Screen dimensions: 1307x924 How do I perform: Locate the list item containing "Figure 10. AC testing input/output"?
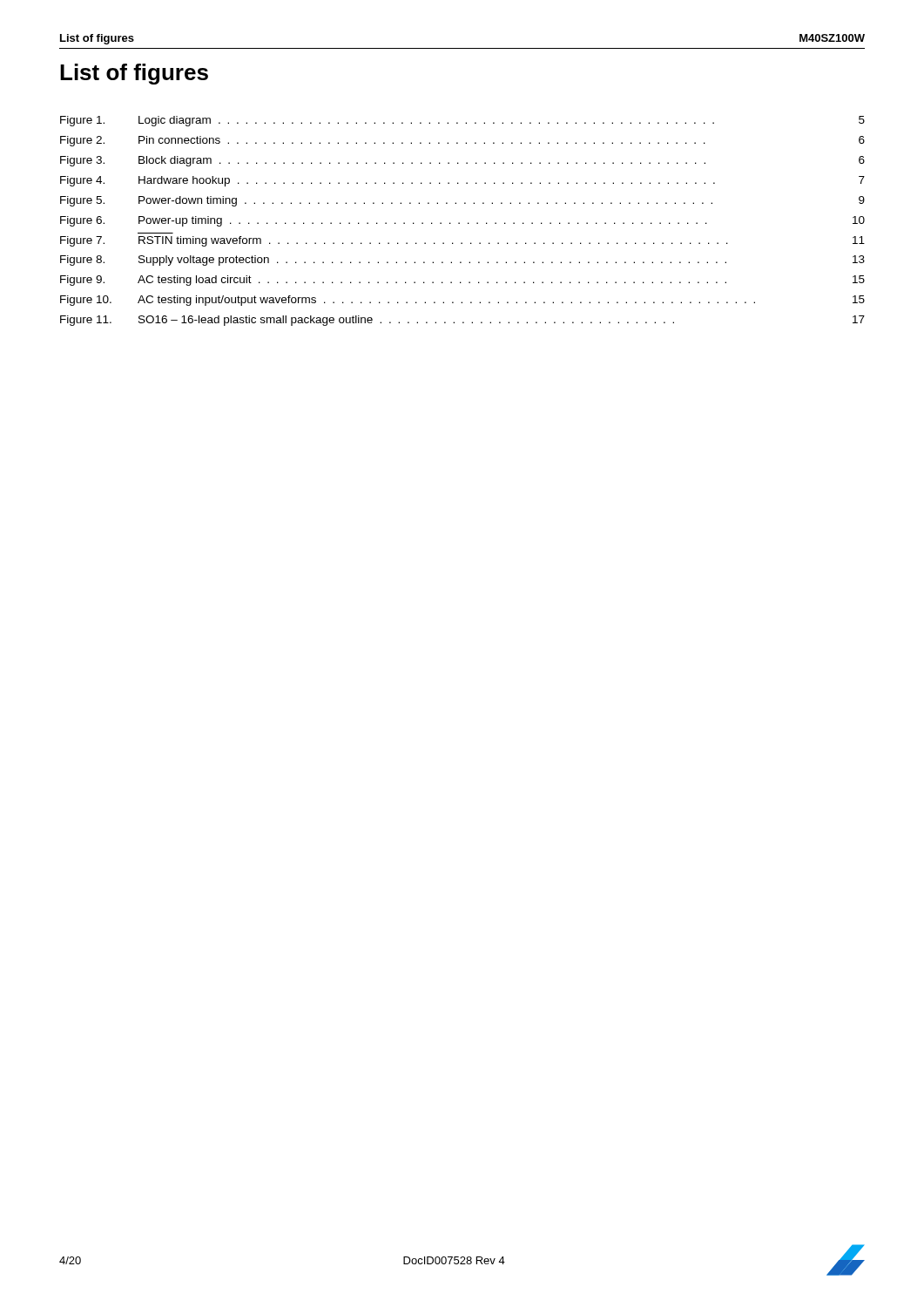[462, 300]
